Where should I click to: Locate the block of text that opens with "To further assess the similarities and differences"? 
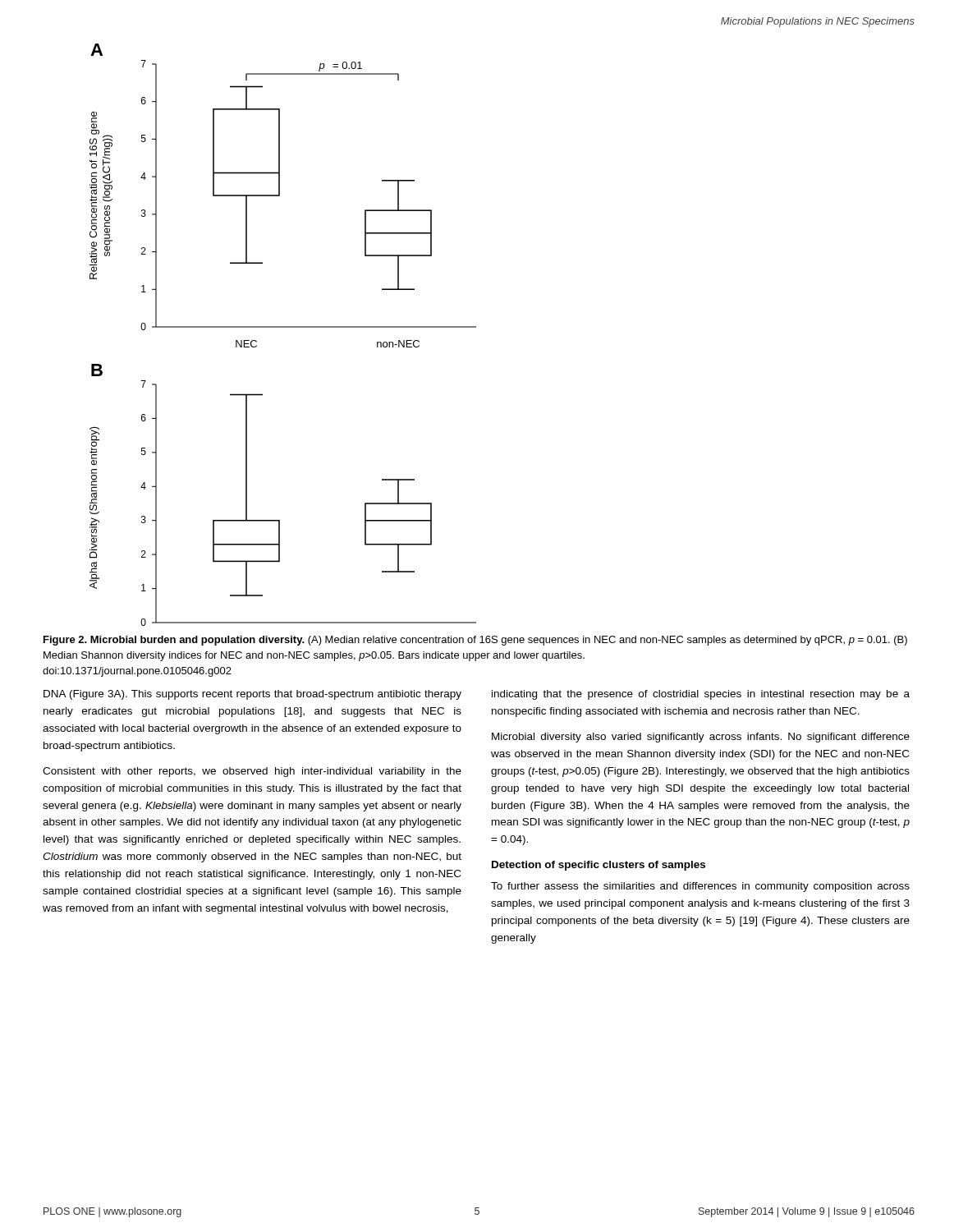pos(700,913)
